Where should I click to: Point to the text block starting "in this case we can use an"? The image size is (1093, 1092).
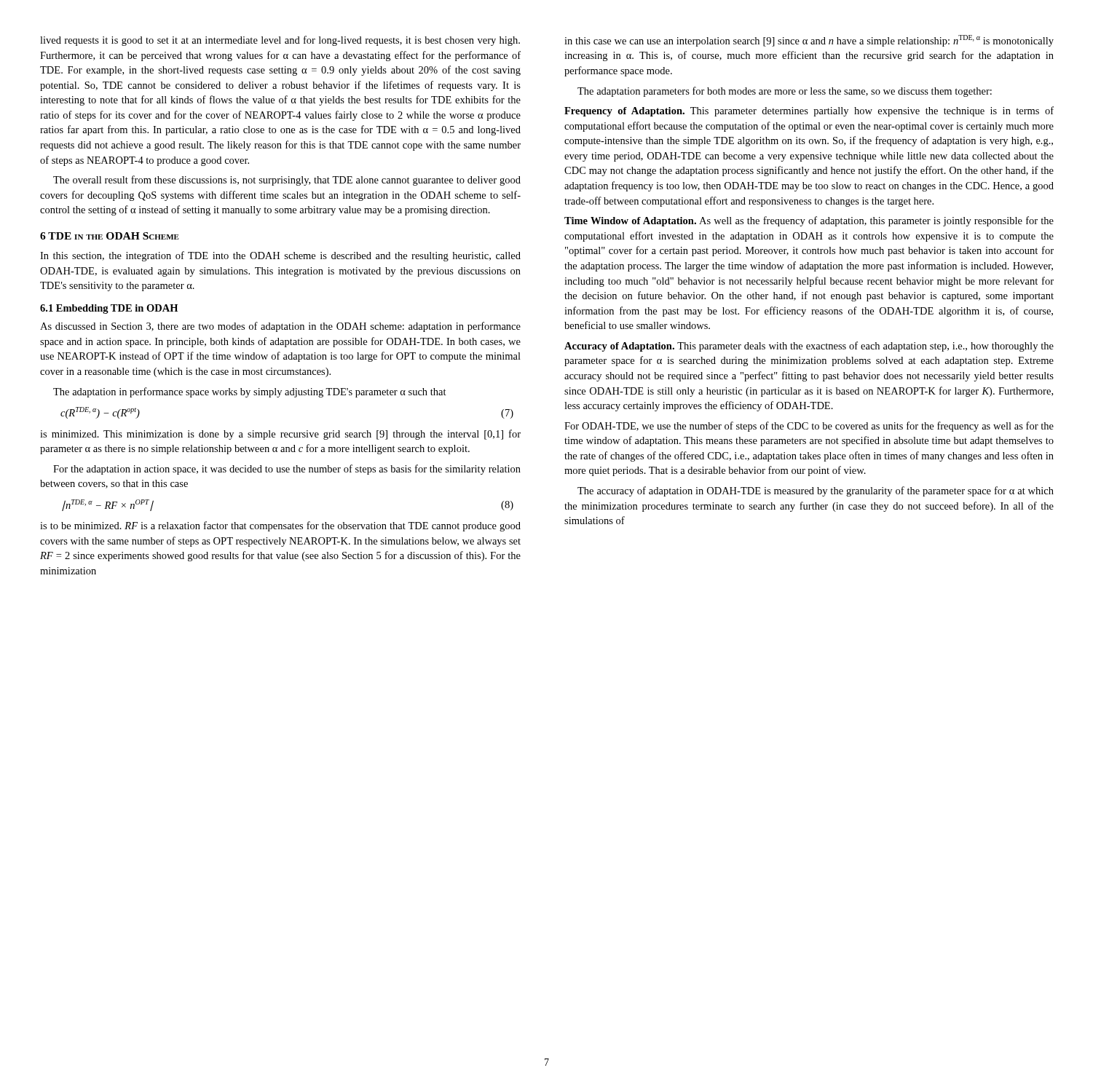coord(809,281)
